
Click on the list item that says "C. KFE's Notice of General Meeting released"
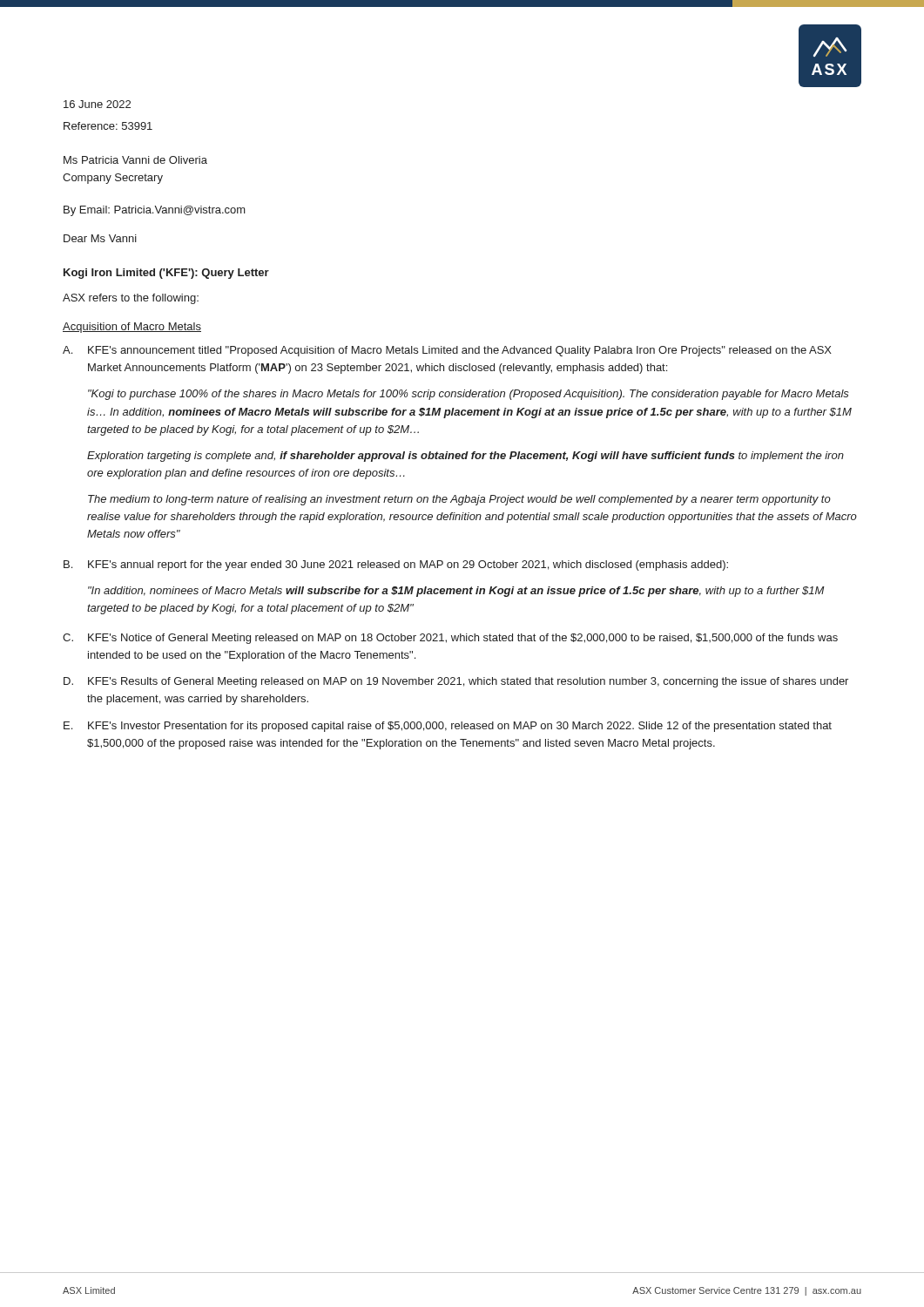pyautogui.click(x=462, y=647)
